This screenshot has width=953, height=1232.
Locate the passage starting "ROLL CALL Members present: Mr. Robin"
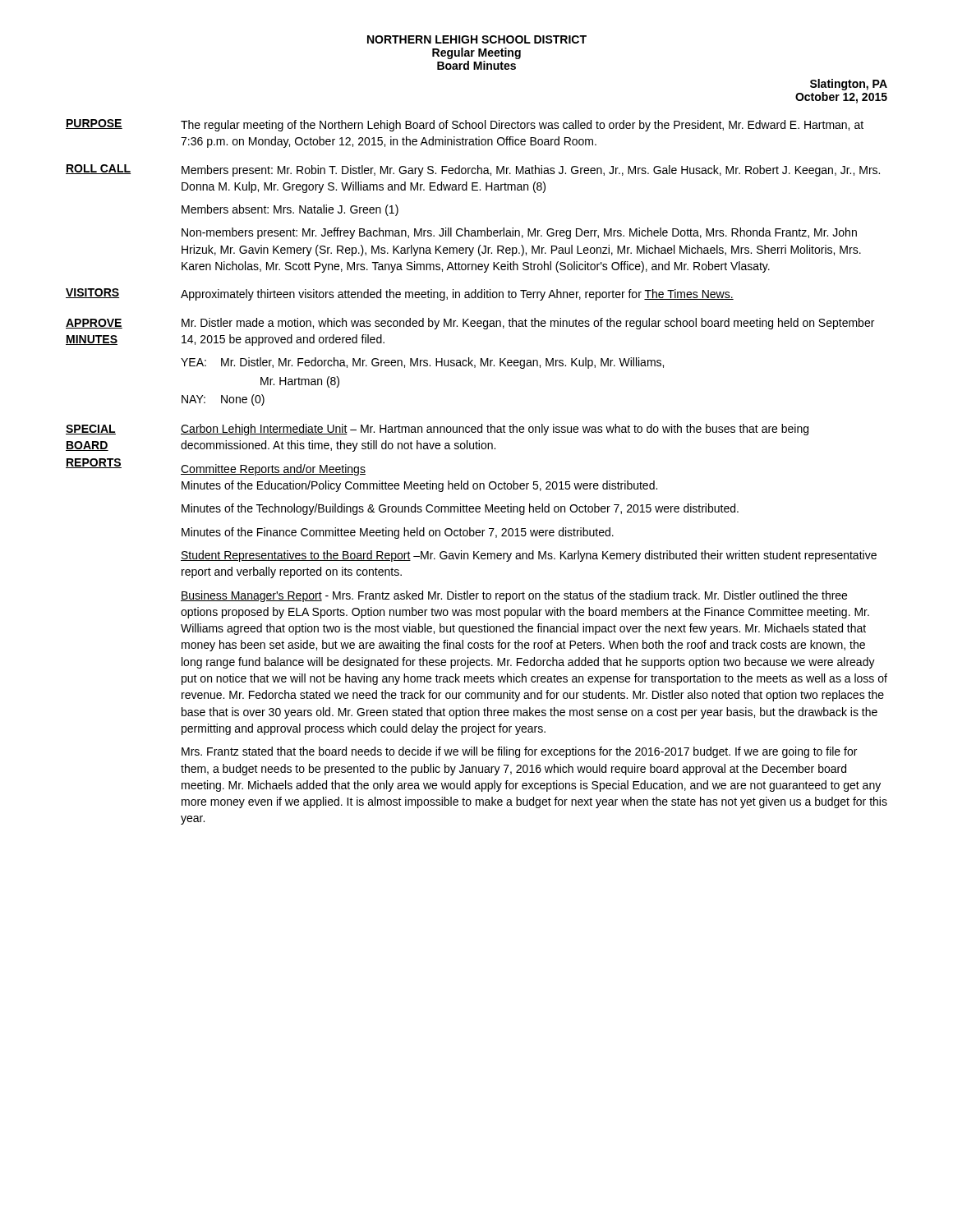tap(473, 170)
